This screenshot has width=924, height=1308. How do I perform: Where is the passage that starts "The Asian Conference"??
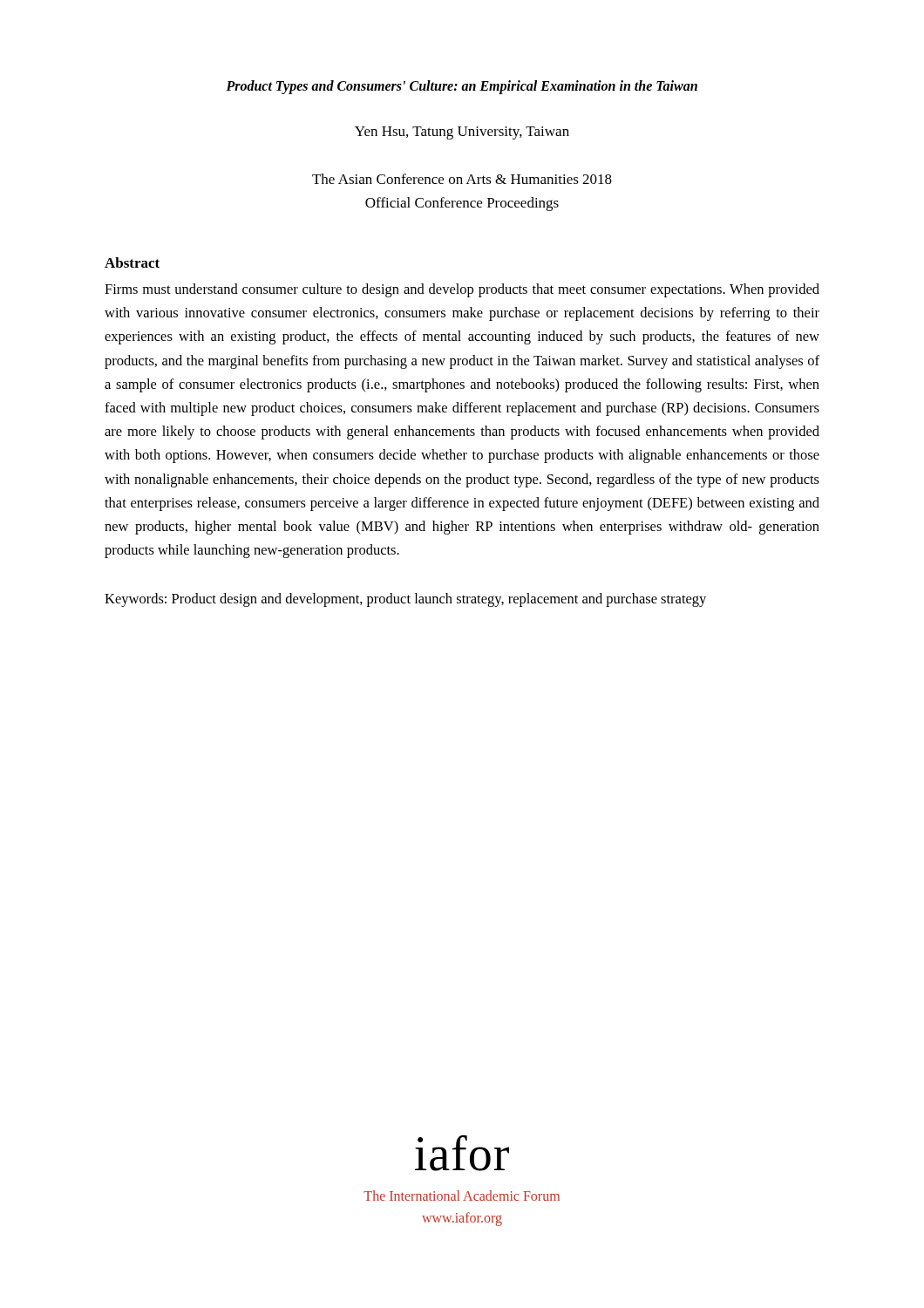click(462, 191)
